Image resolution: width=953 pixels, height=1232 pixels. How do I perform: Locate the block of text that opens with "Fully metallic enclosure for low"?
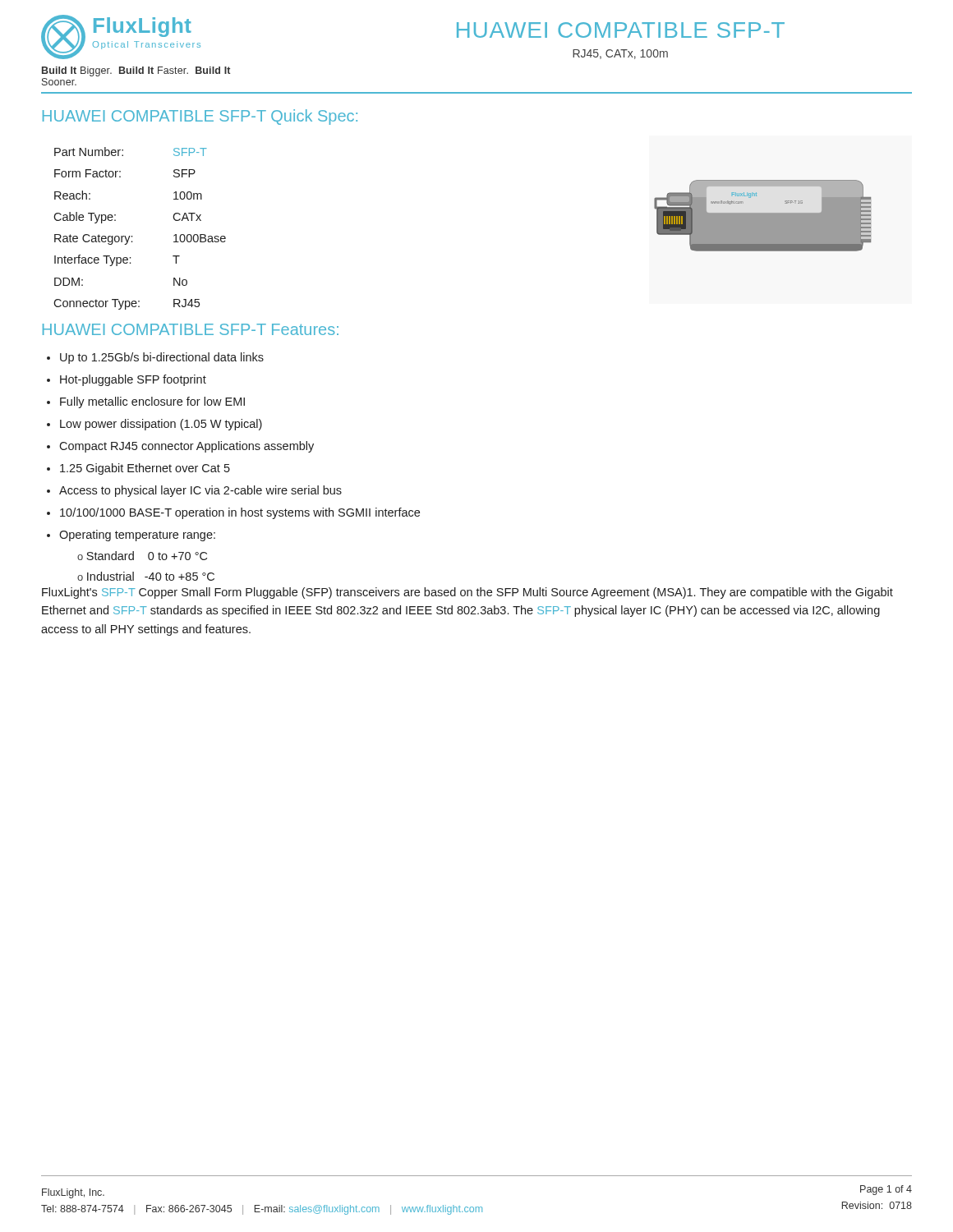pos(153,402)
